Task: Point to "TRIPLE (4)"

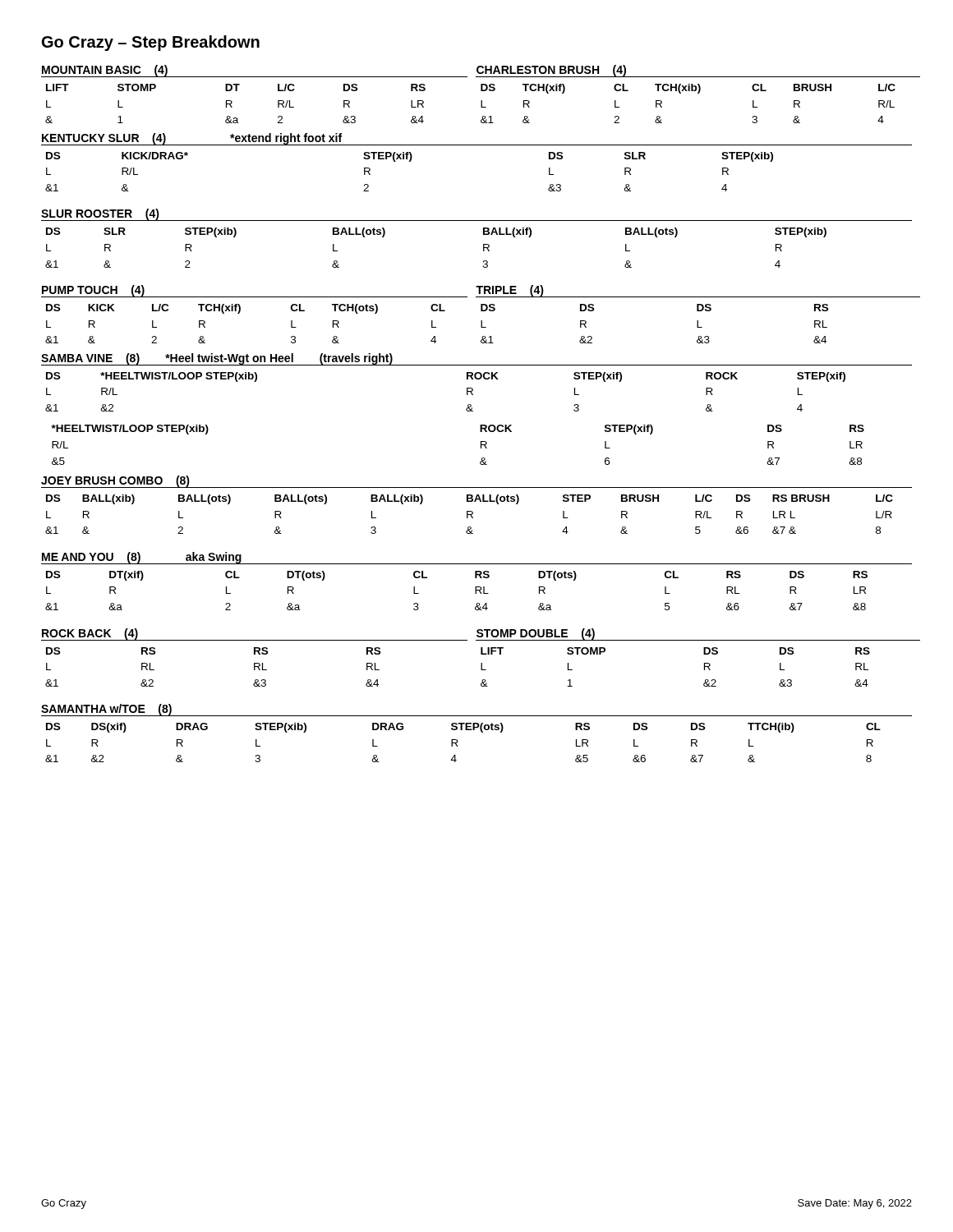Action: coord(510,290)
